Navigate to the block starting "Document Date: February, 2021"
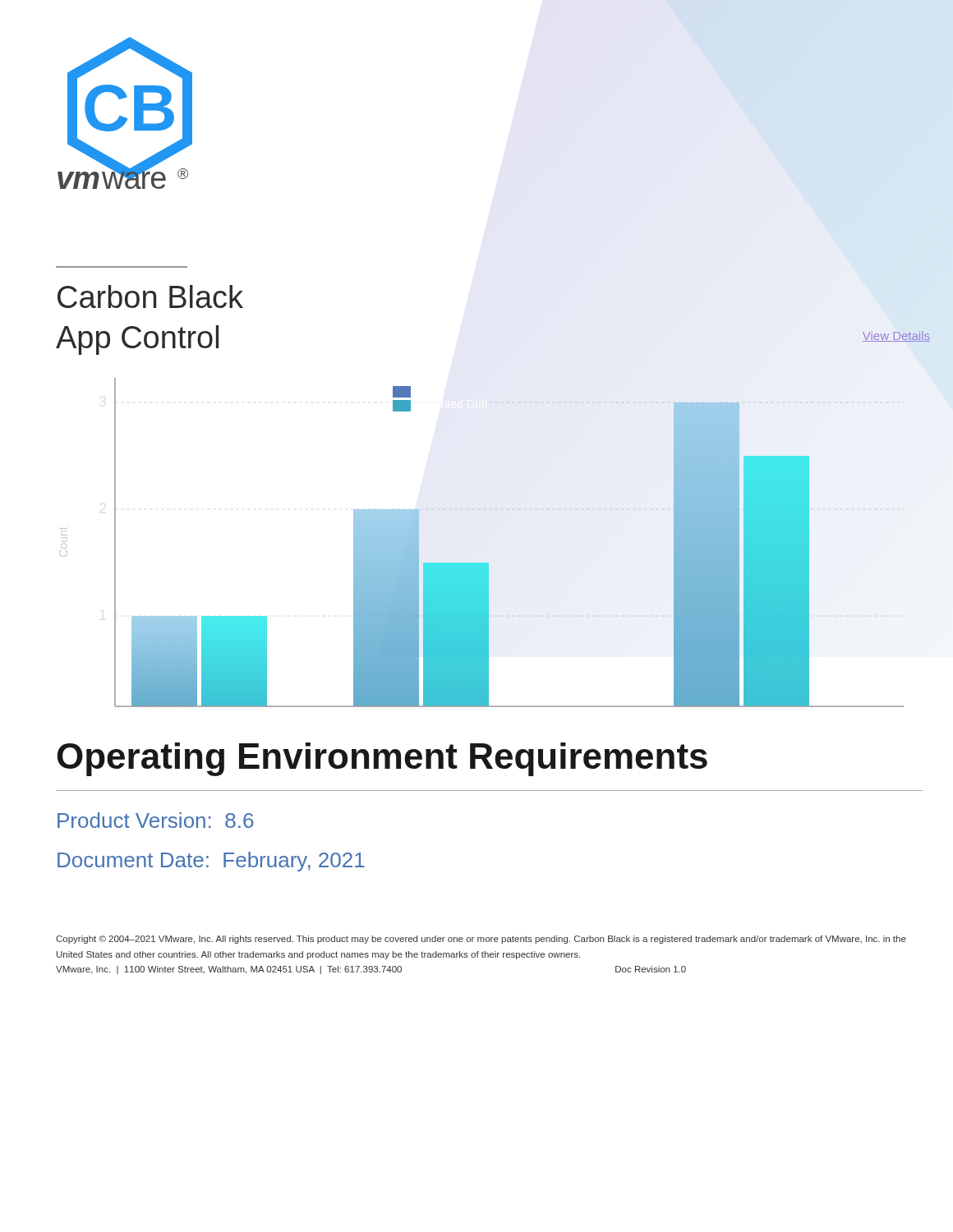Viewport: 953px width, 1232px height. (211, 860)
